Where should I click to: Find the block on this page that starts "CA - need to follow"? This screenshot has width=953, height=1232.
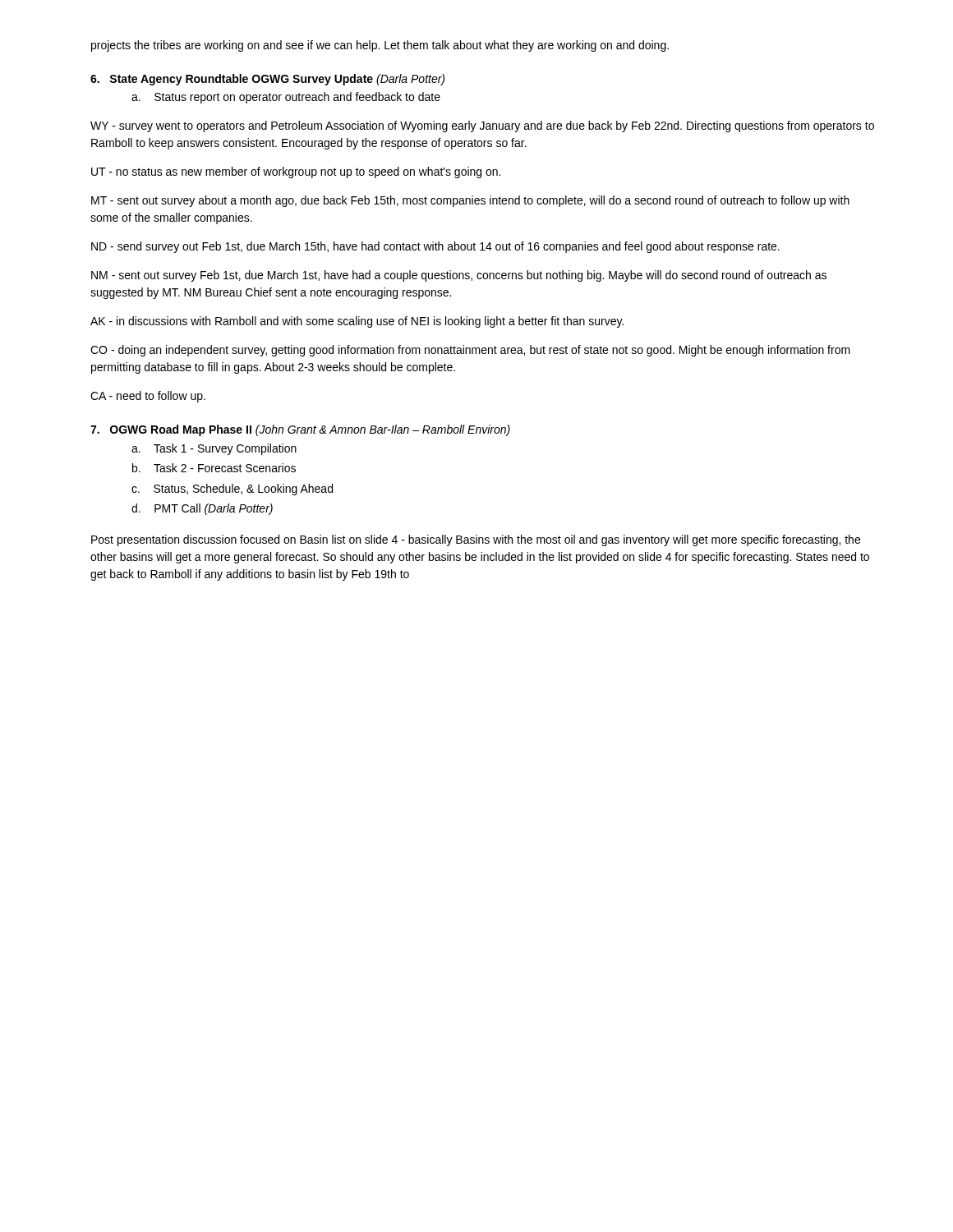coord(148,396)
